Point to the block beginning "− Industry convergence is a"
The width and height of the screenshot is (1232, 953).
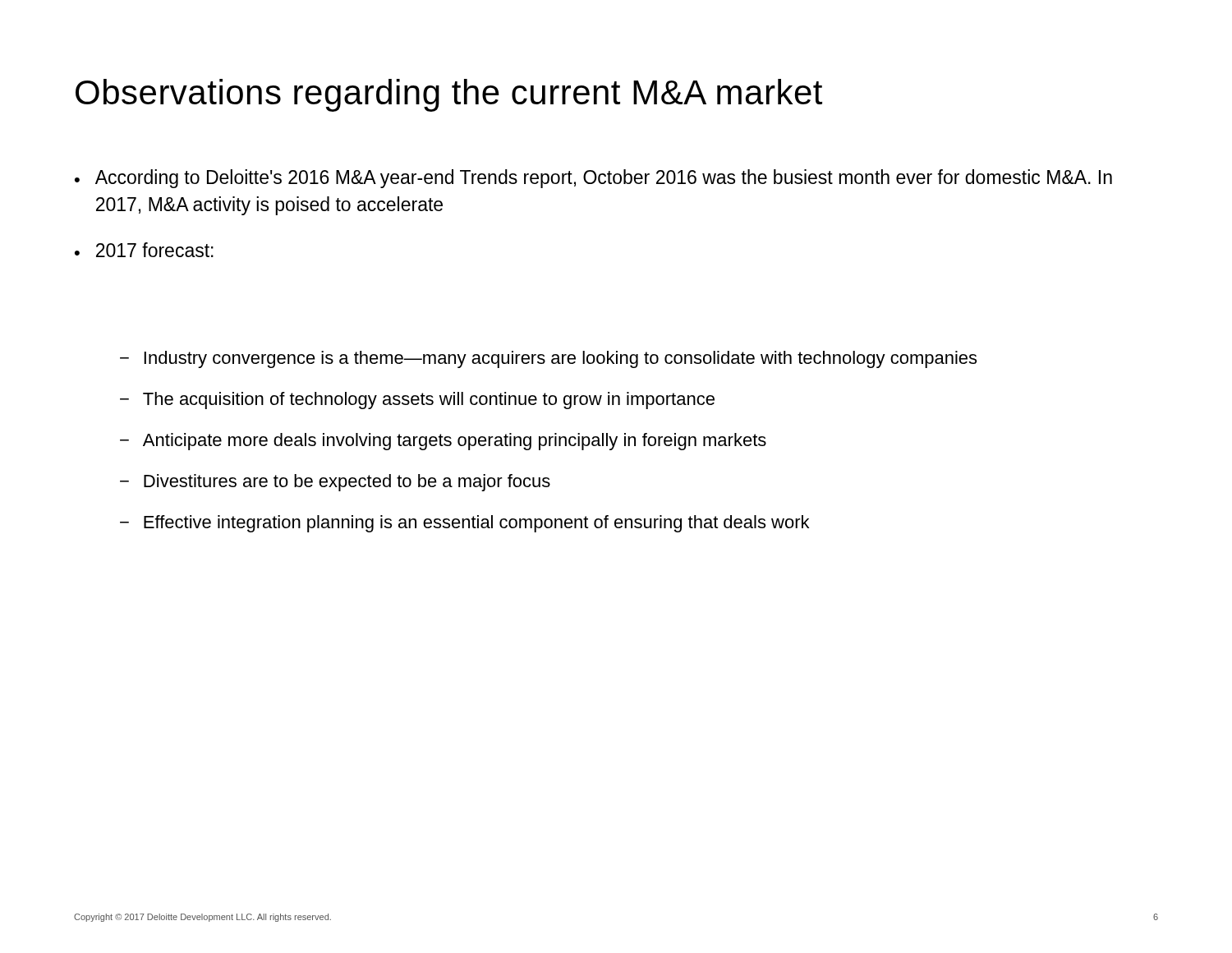639,358
